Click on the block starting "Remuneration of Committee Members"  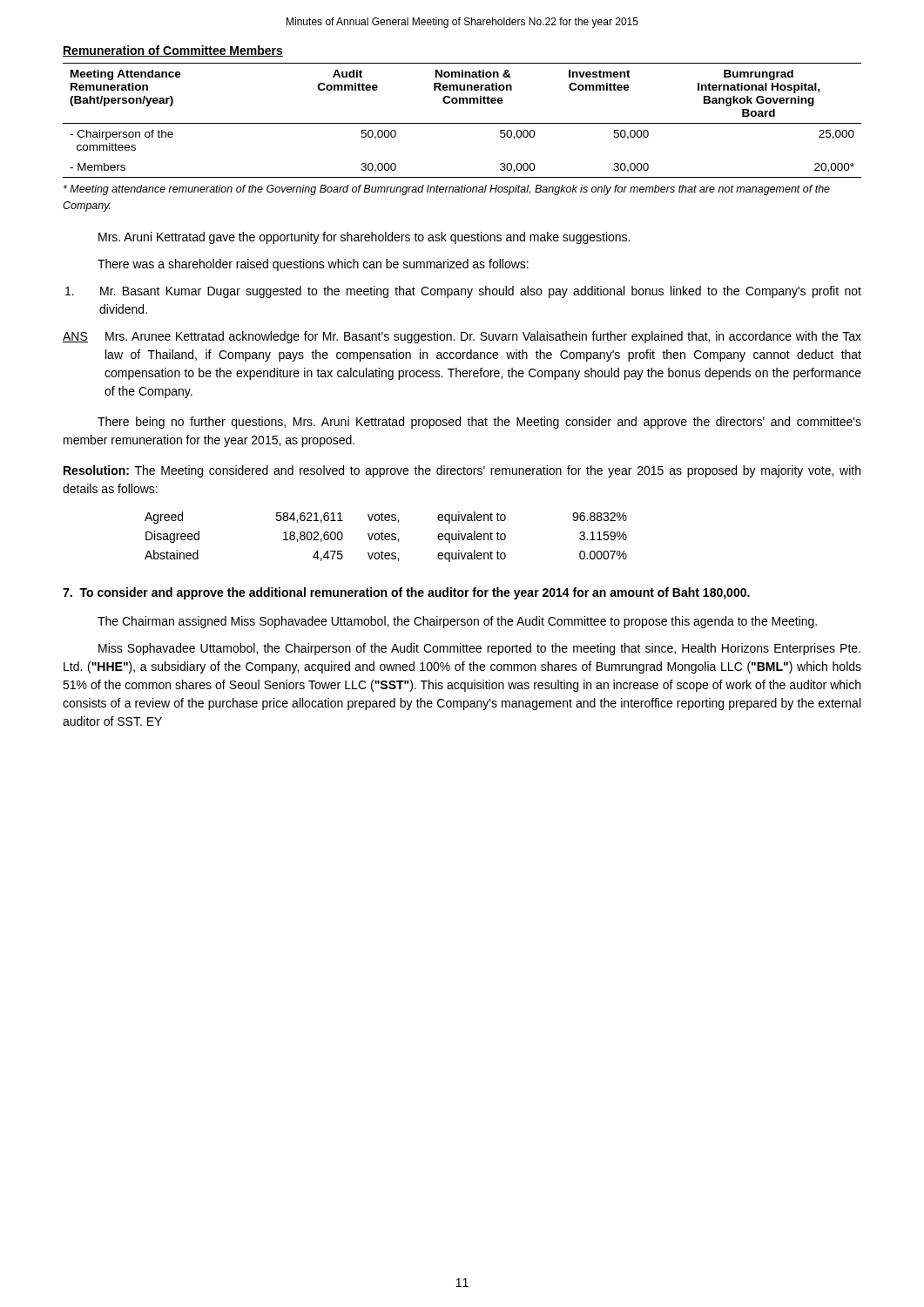coord(173,51)
